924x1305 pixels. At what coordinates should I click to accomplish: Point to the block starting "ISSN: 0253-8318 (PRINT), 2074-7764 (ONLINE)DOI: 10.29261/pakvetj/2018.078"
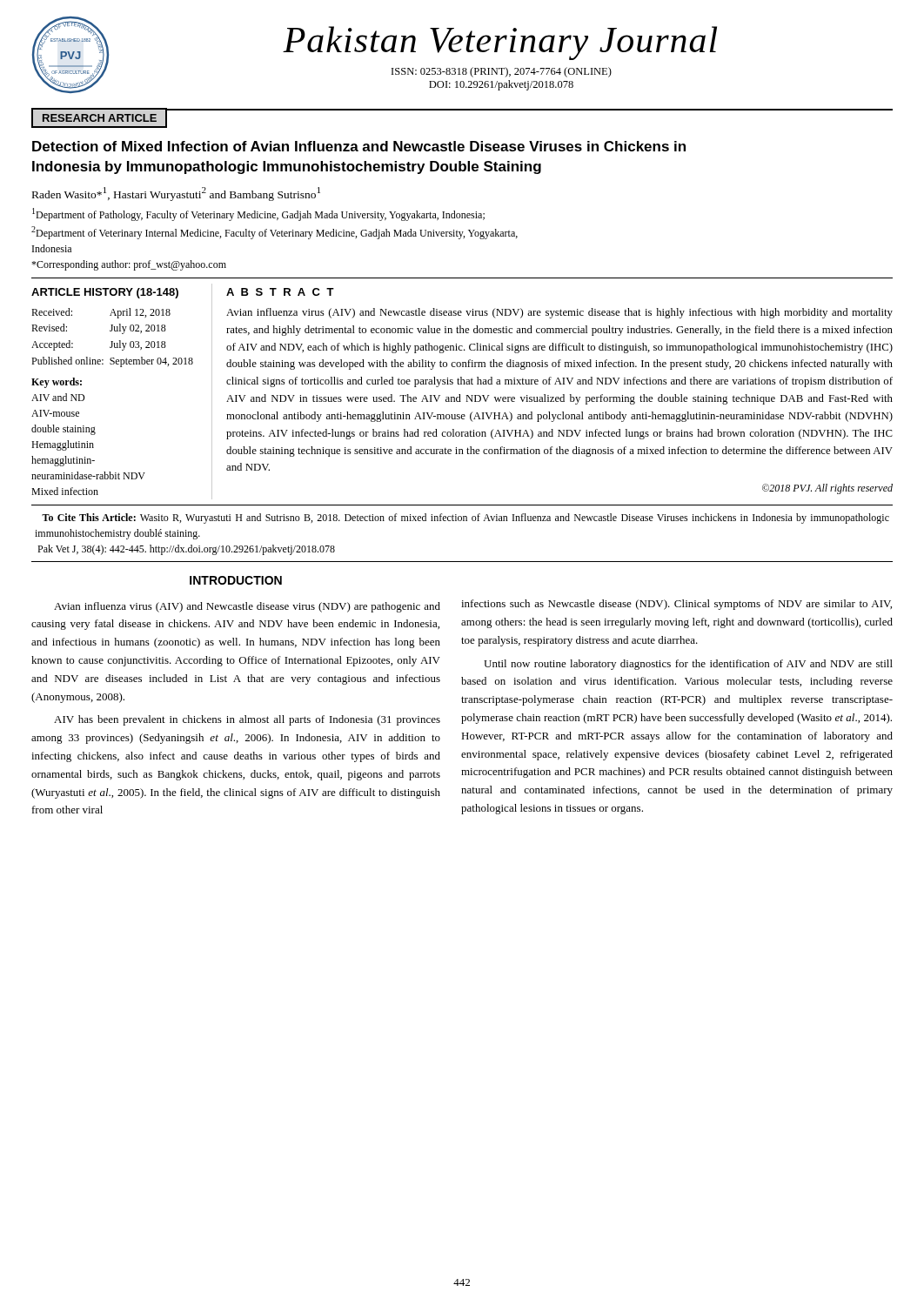point(501,78)
